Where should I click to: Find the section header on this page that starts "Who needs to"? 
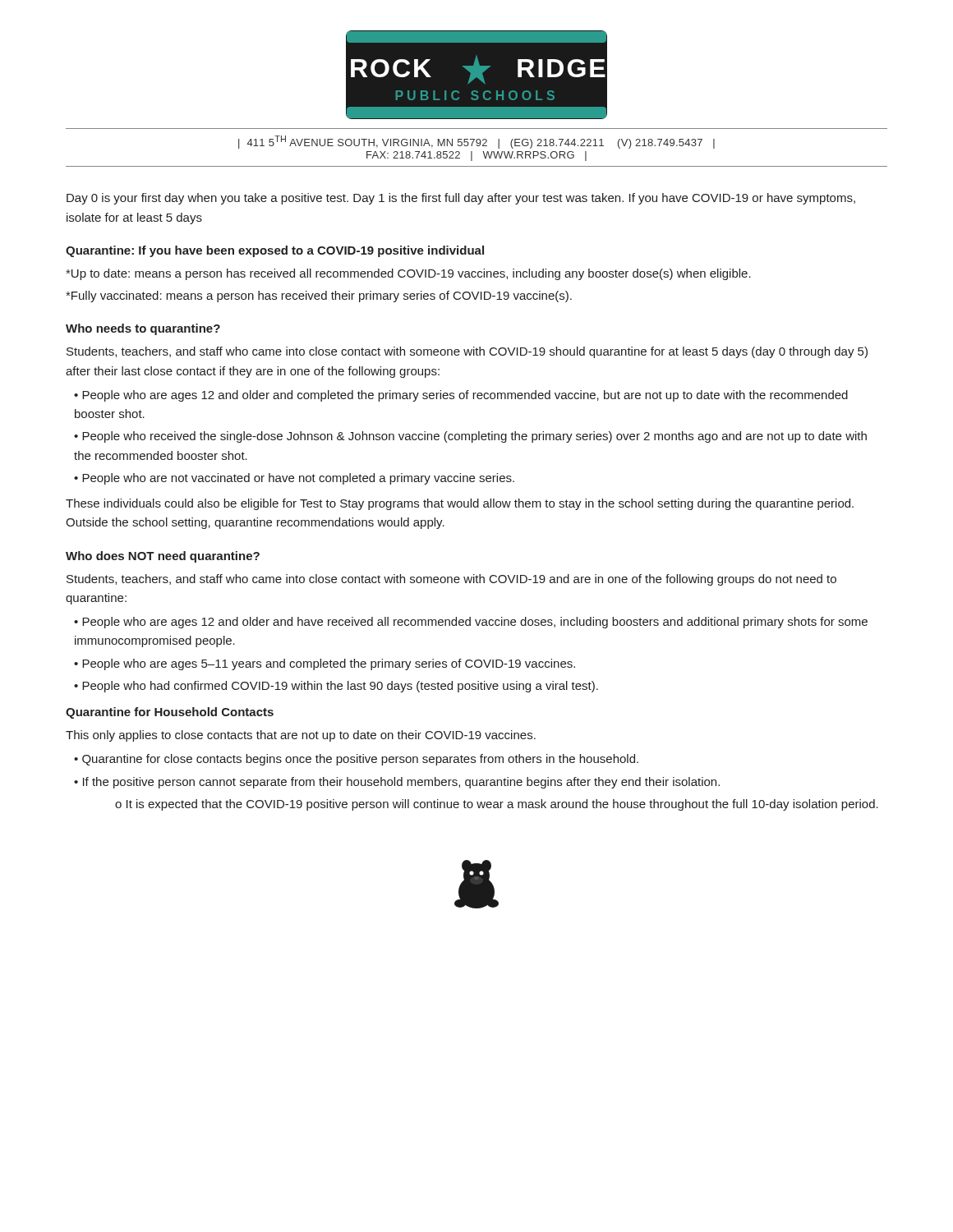143,328
